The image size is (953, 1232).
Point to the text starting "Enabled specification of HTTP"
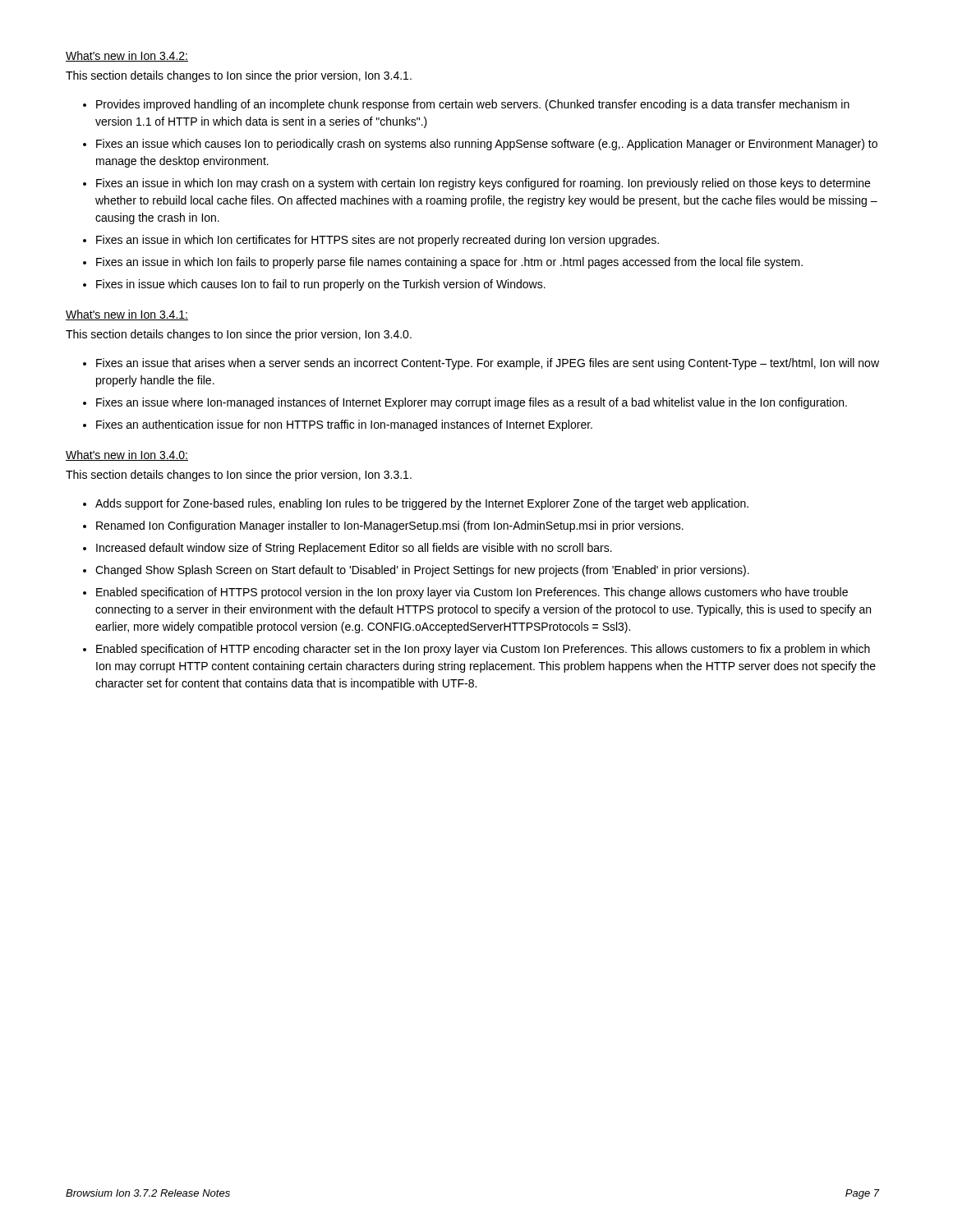486,666
